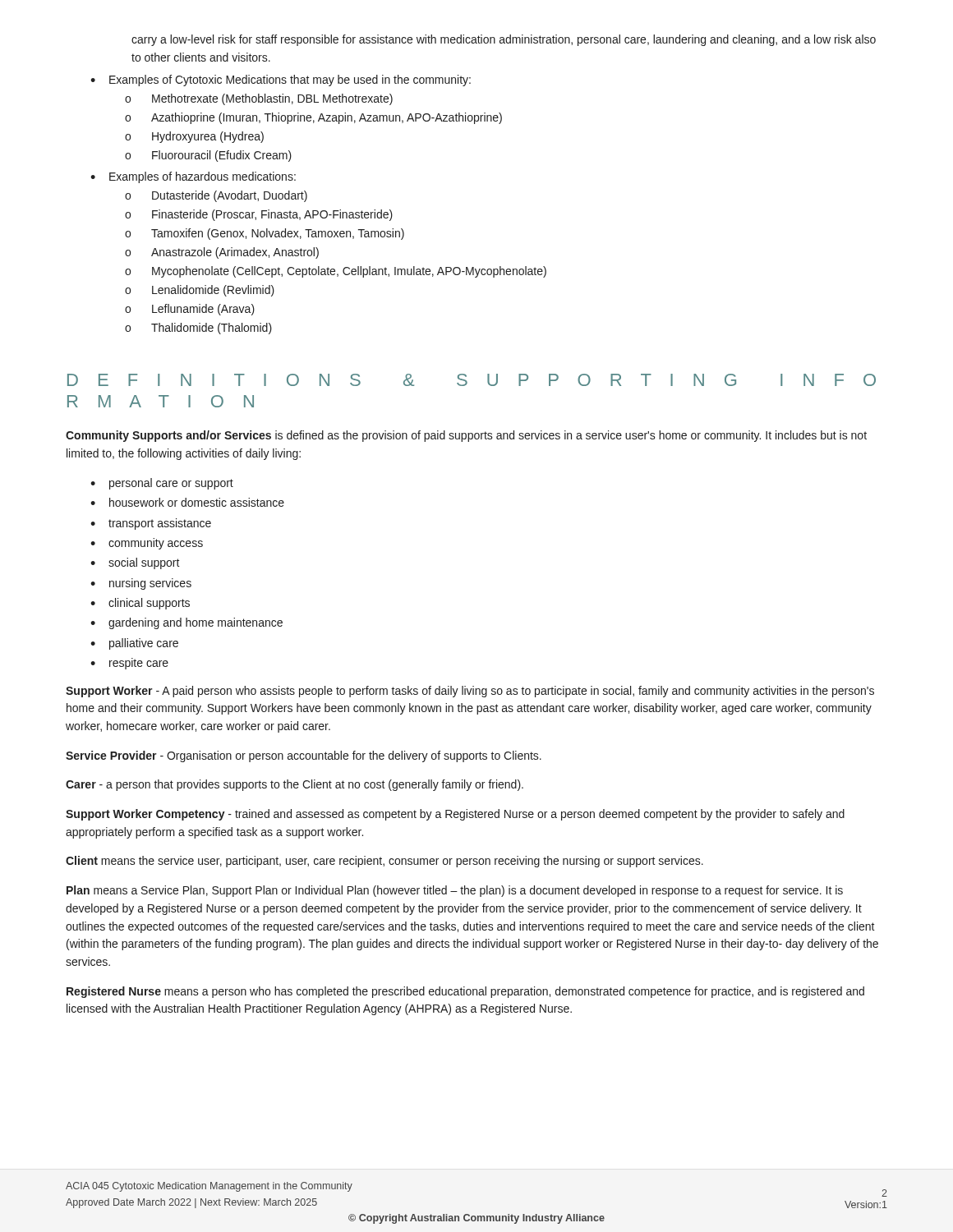Where does it say "•nursing services"?
Viewport: 953px width, 1232px height.
141,585
